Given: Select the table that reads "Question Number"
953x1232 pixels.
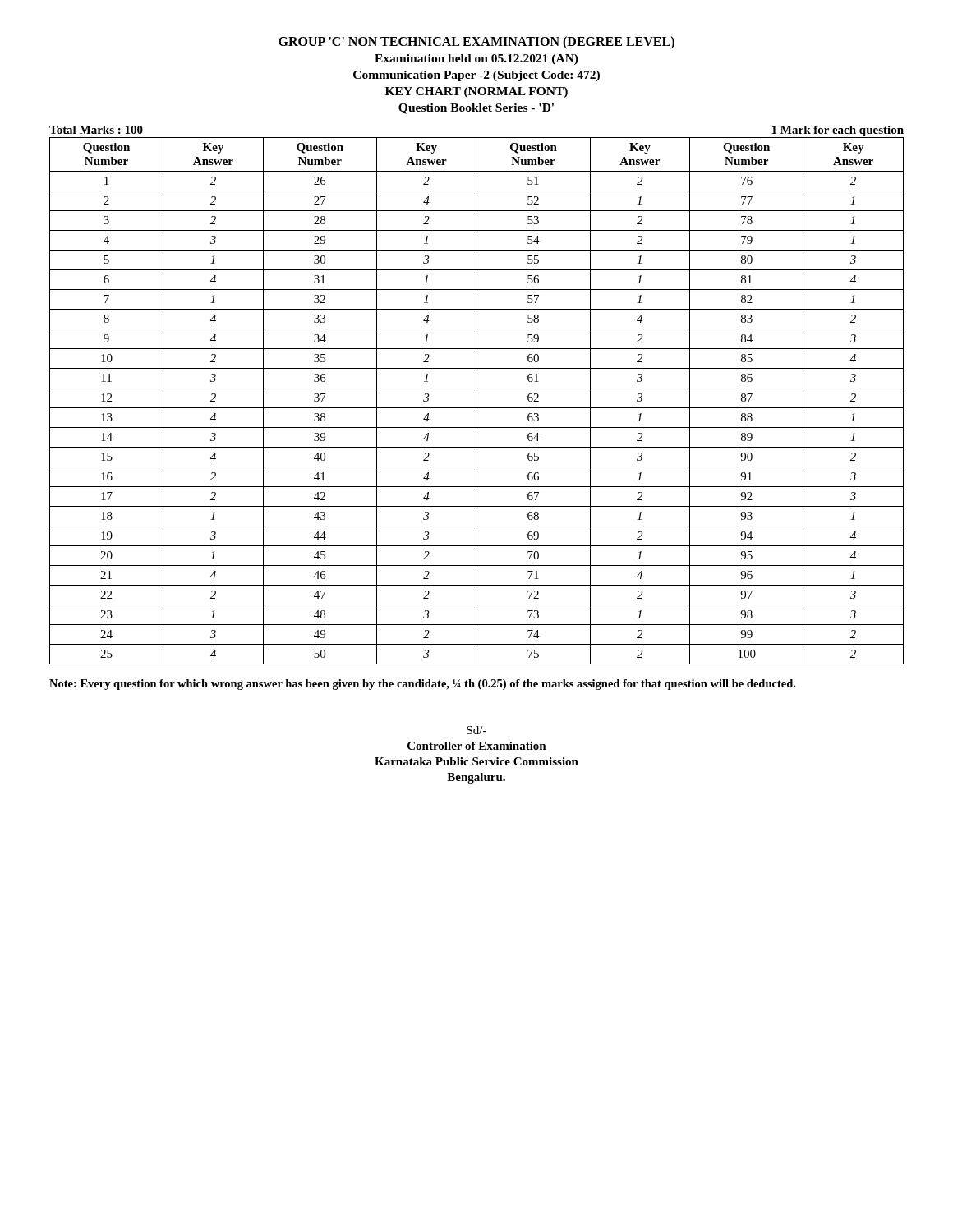Looking at the screenshot, I should tap(476, 394).
